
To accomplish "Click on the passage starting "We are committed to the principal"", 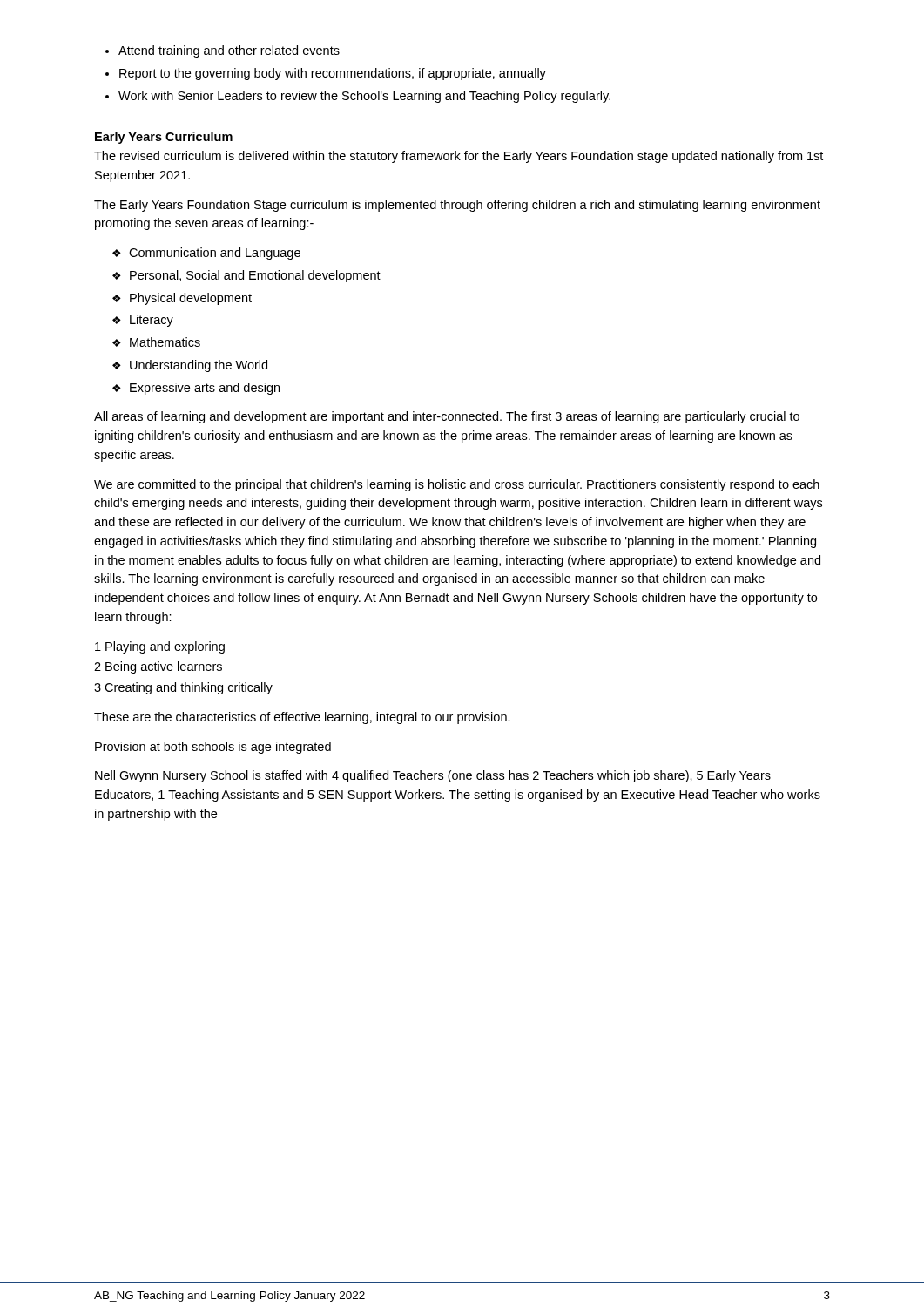I will (x=462, y=551).
